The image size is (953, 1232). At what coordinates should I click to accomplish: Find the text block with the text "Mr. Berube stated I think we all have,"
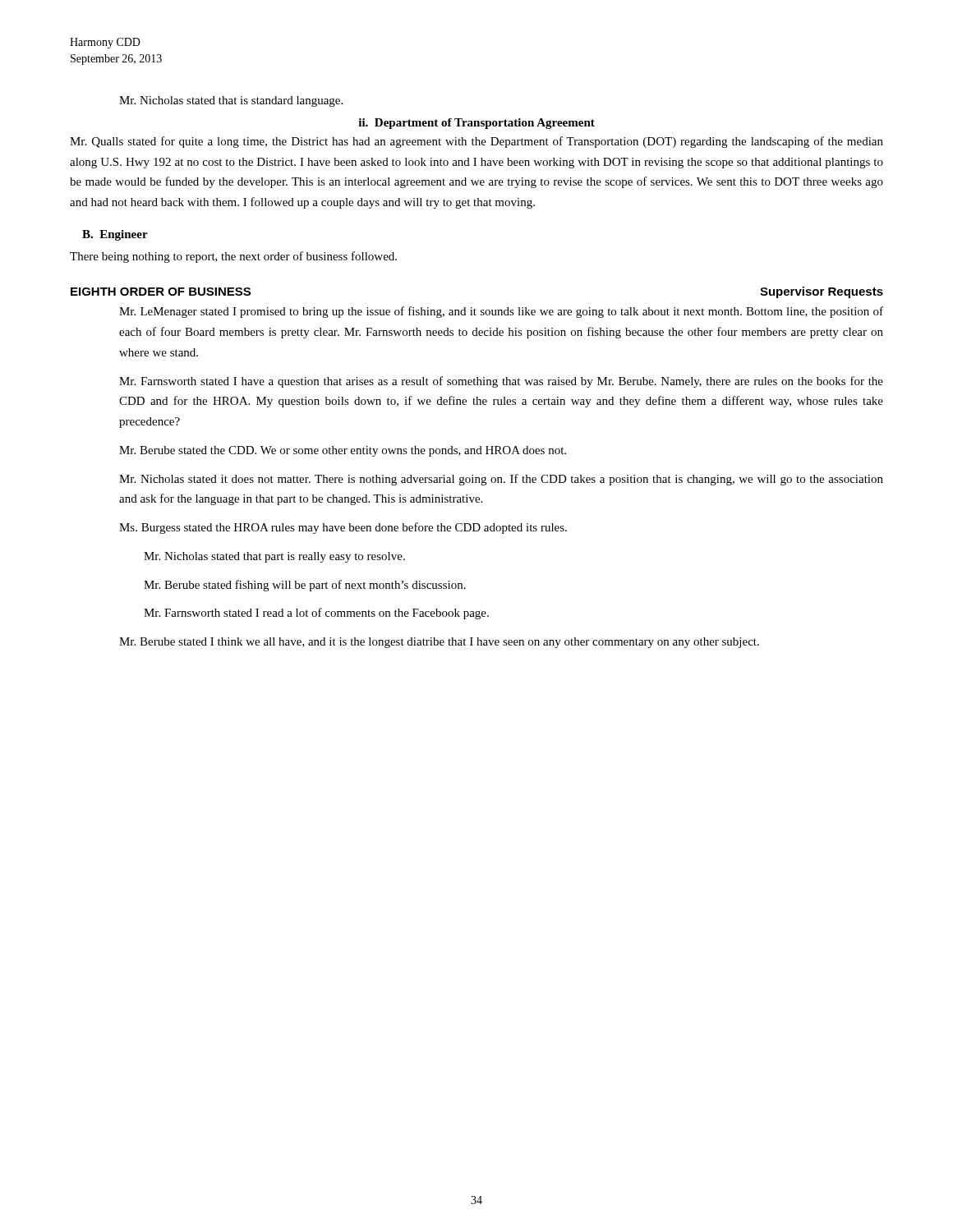pyautogui.click(x=501, y=642)
